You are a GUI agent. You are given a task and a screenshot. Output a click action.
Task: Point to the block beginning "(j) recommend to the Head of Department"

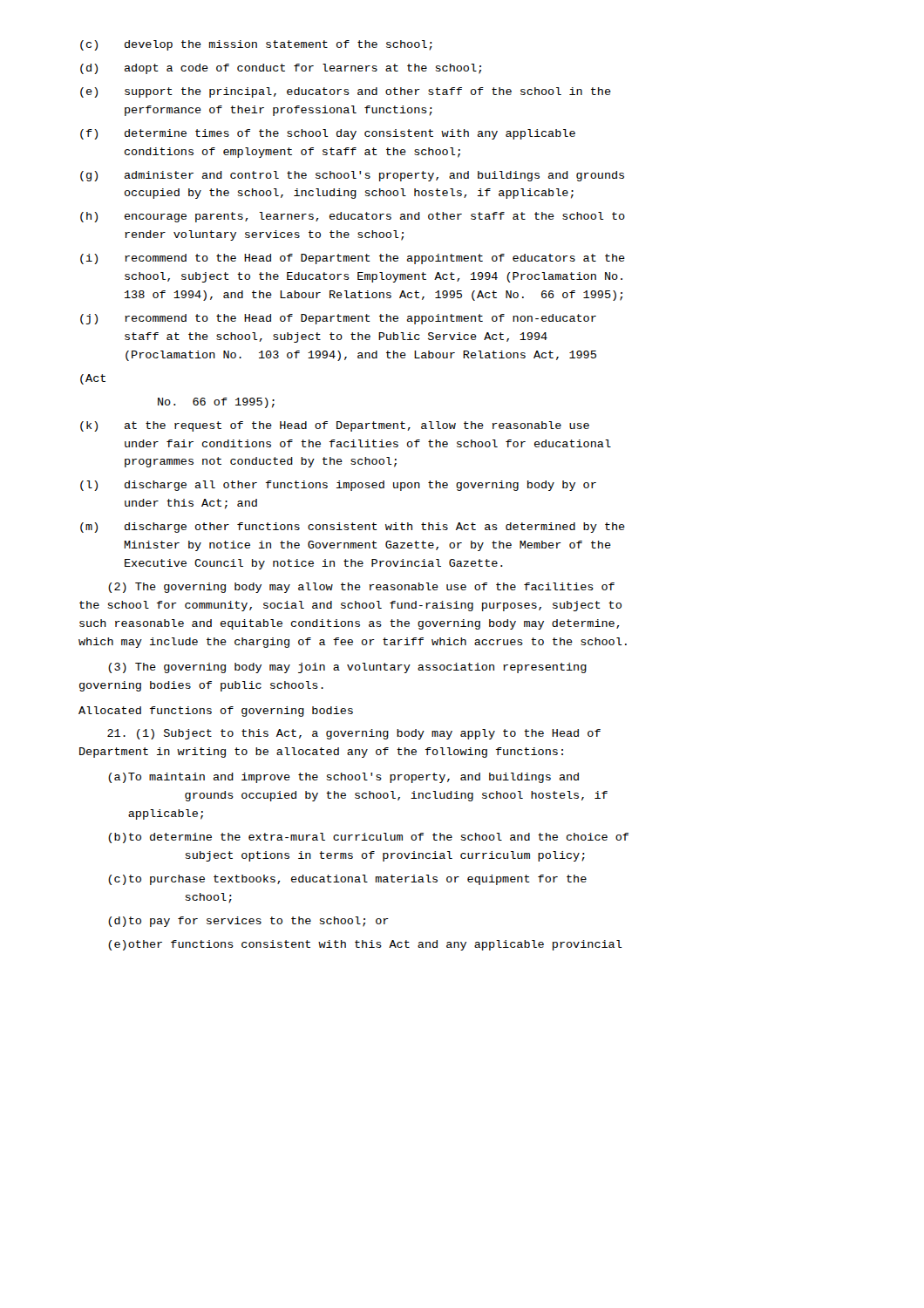[x=475, y=338]
